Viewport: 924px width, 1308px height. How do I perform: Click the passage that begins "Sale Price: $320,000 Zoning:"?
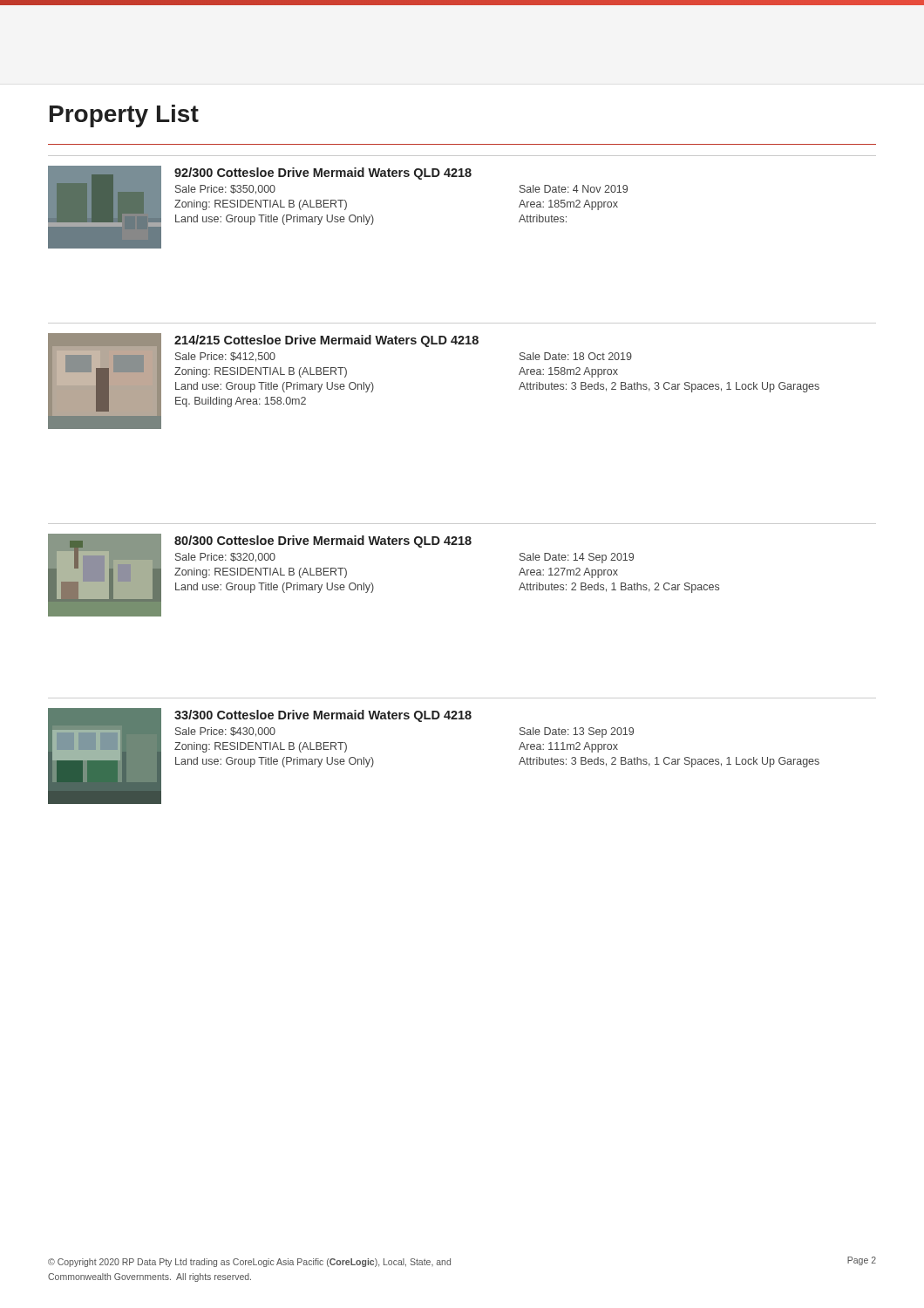pyautogui.click(x=340, y=572)
